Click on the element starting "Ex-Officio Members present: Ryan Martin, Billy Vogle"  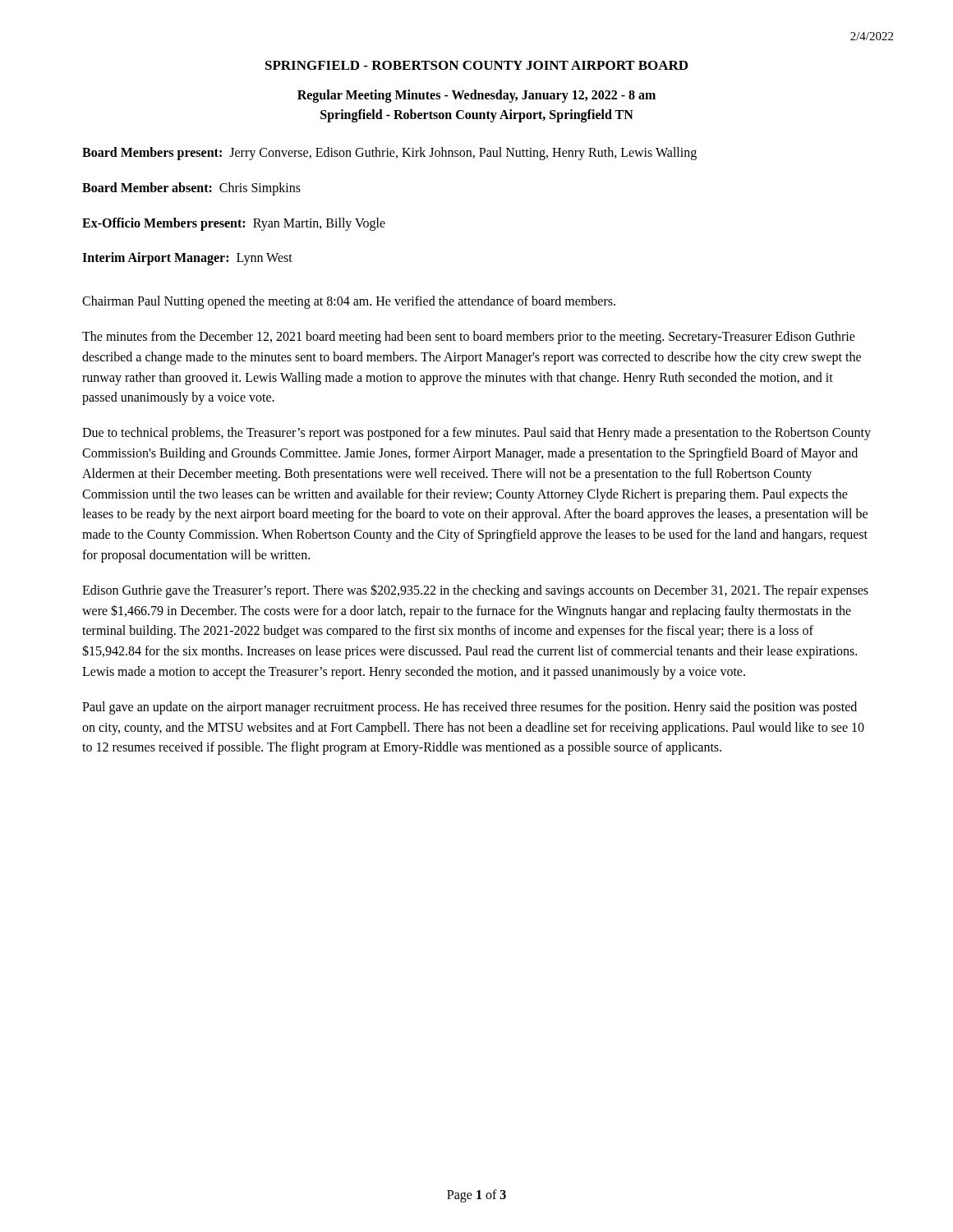pyautogui.click(x=234, y=223)
